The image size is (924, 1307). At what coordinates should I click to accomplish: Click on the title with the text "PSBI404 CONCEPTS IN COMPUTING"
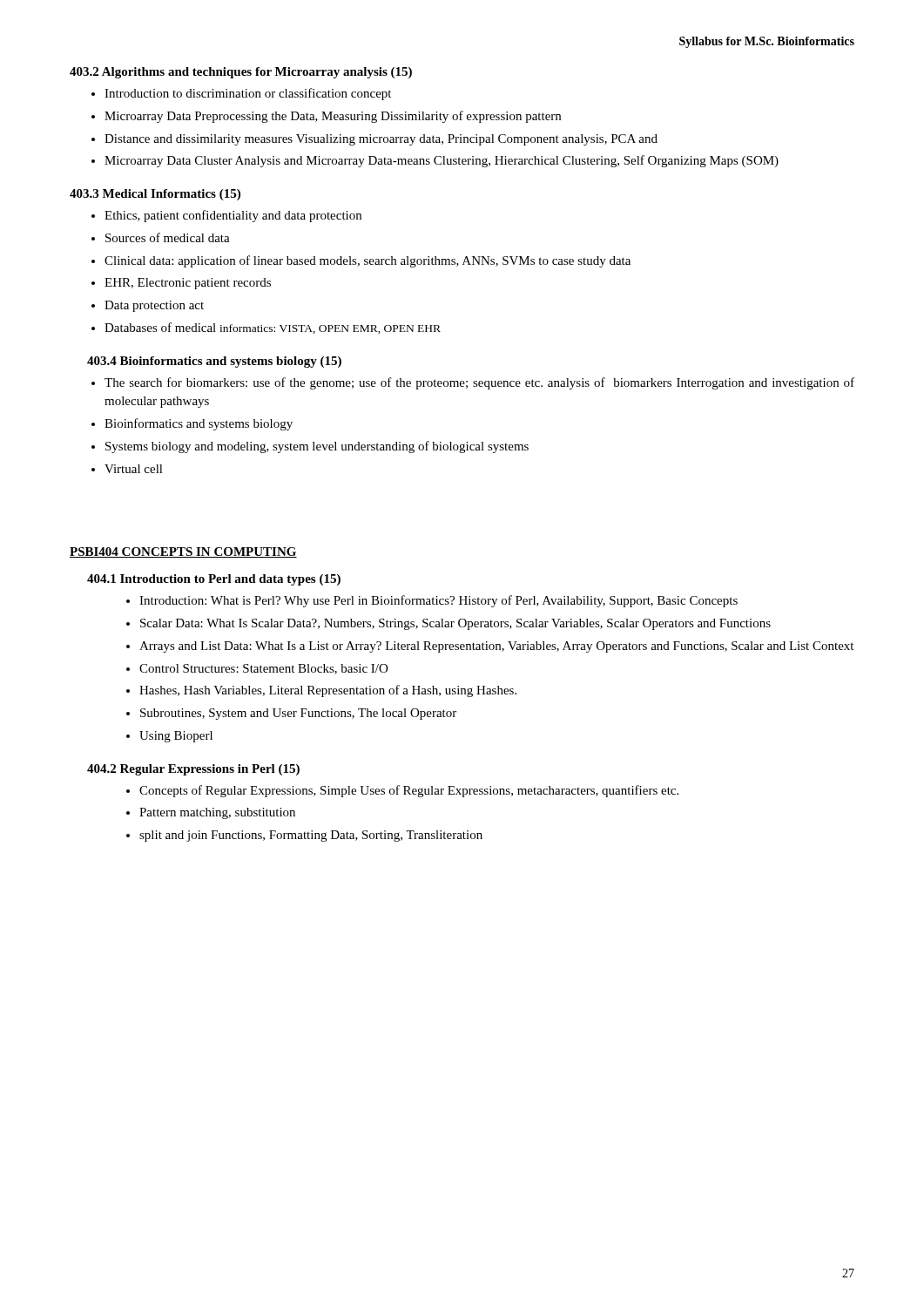(x=183, y=552)
